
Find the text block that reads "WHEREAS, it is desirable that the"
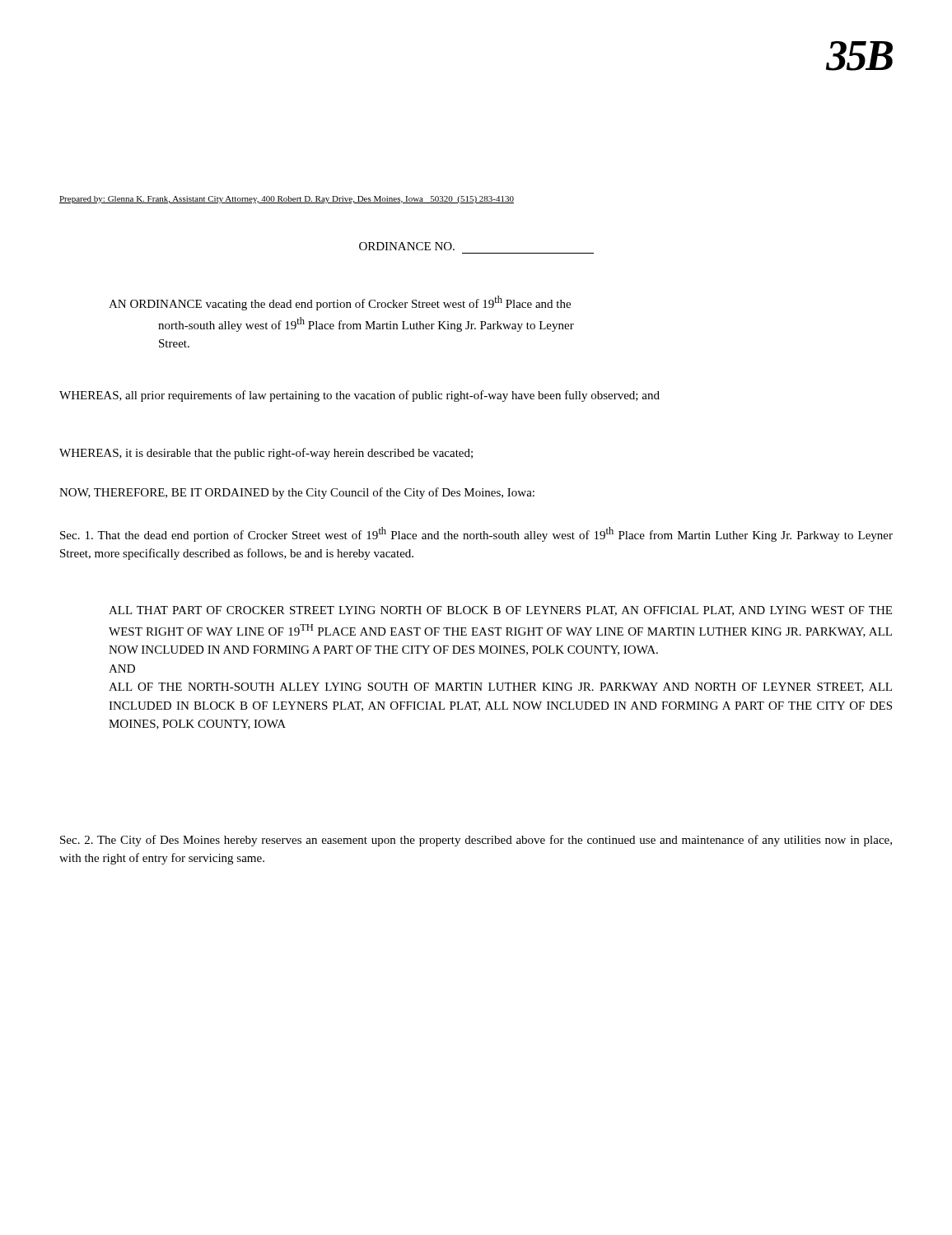(267, 453)
